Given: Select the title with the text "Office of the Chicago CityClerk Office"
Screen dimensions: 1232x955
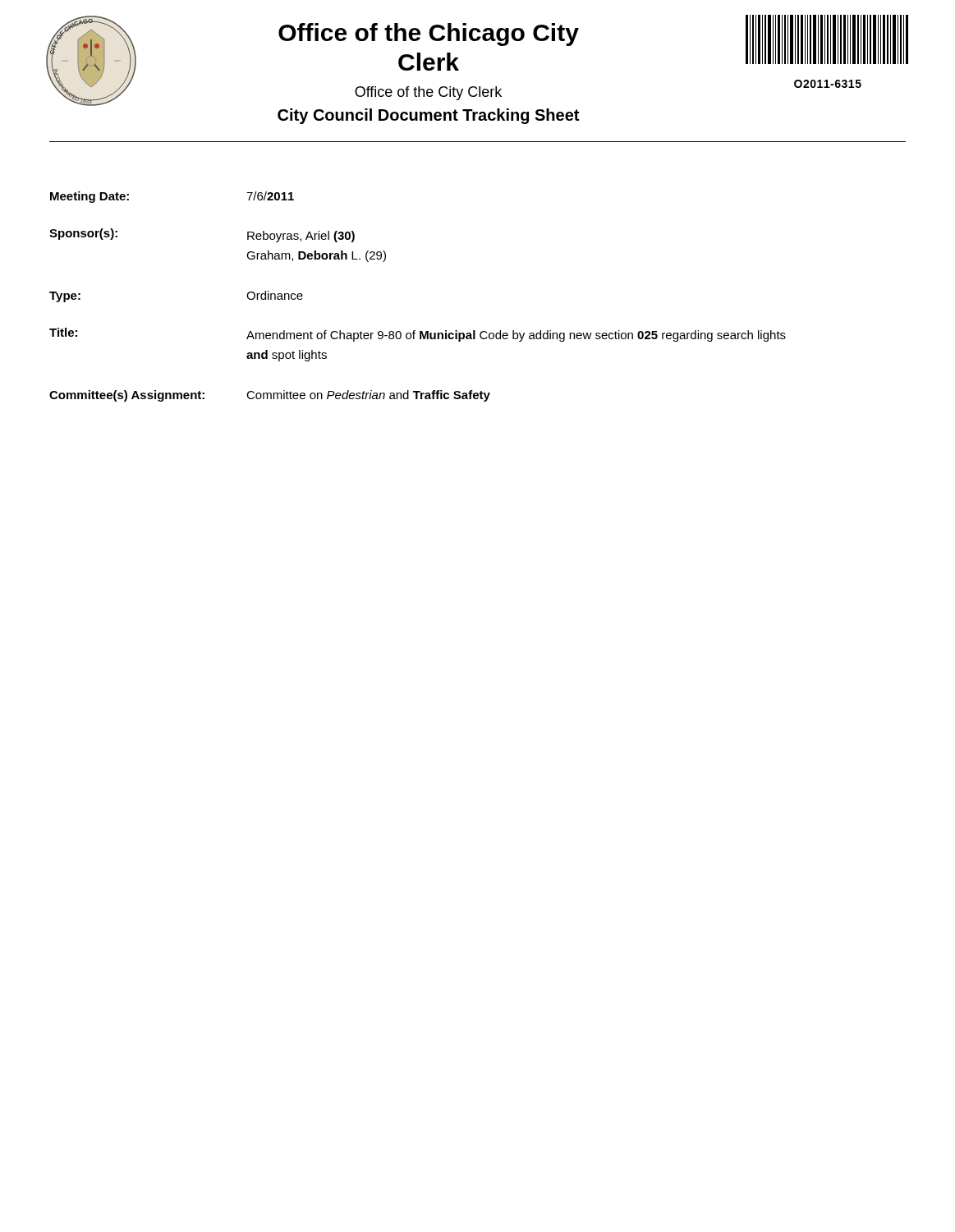Looking at the screenshot, I should click(x=428, y=71).
